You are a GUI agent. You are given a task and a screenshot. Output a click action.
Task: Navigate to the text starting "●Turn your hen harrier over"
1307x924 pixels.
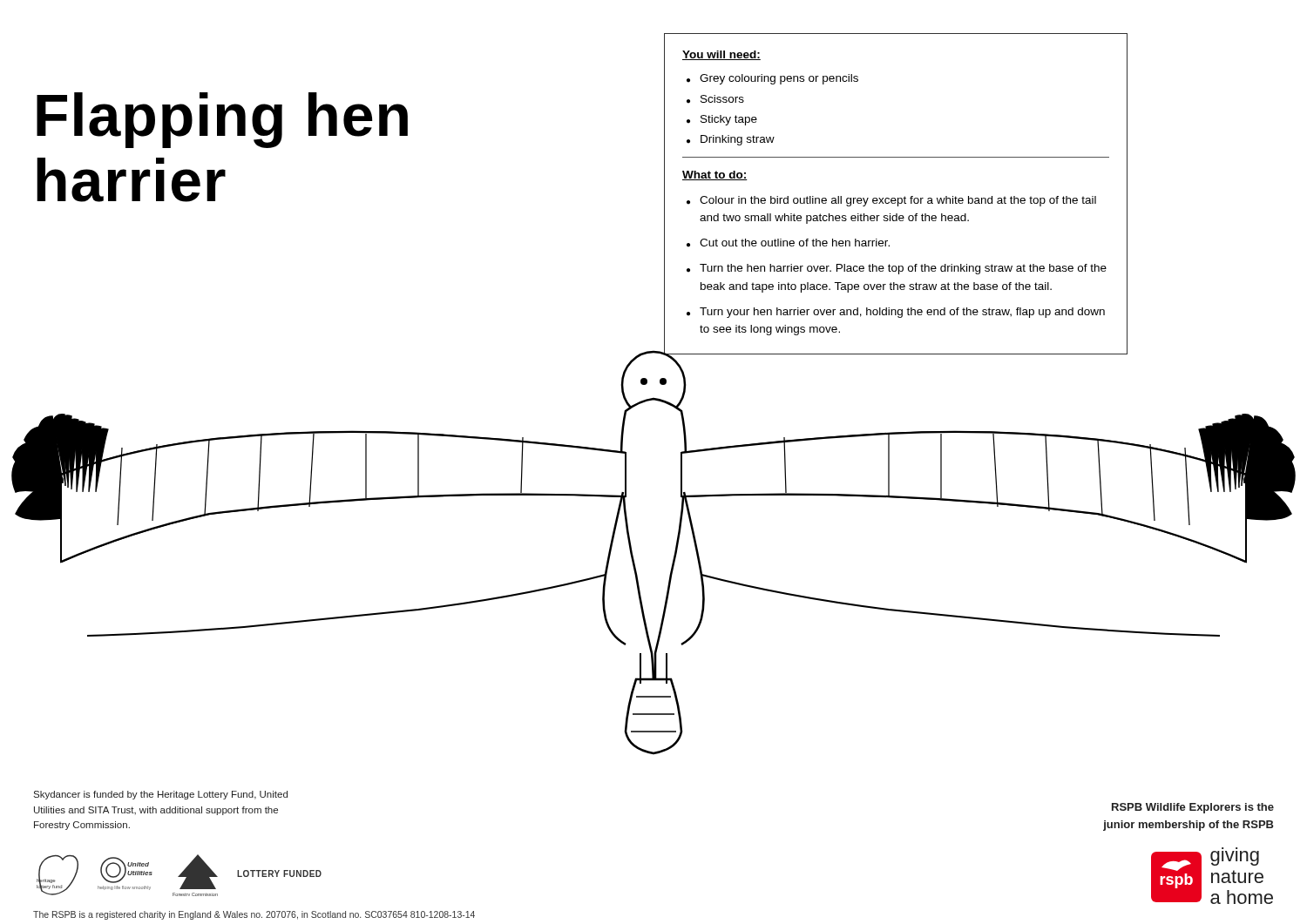(898, 320)
